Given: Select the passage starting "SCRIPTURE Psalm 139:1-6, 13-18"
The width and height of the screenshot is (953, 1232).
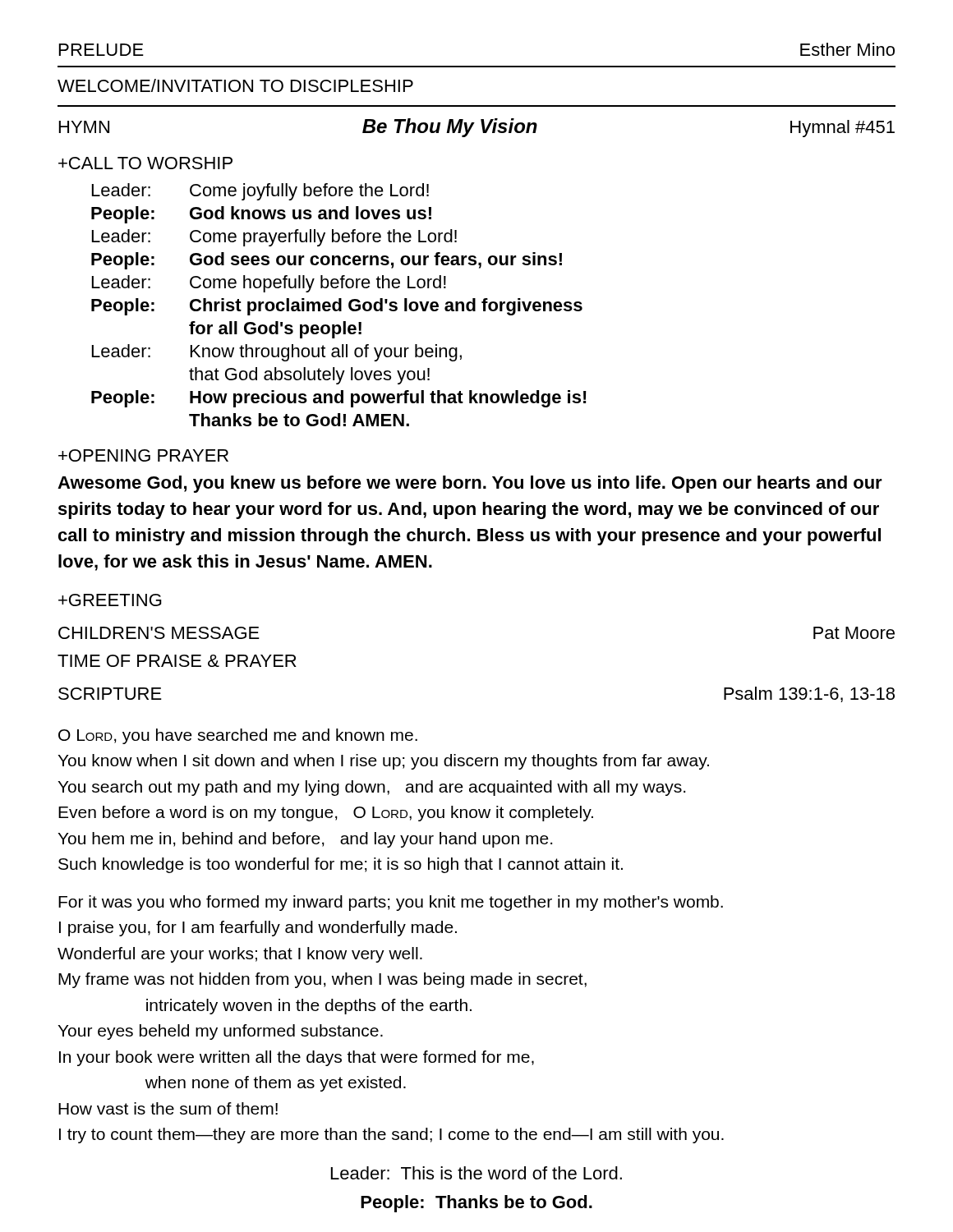Looking at the screenshot, I should [106, 694].
